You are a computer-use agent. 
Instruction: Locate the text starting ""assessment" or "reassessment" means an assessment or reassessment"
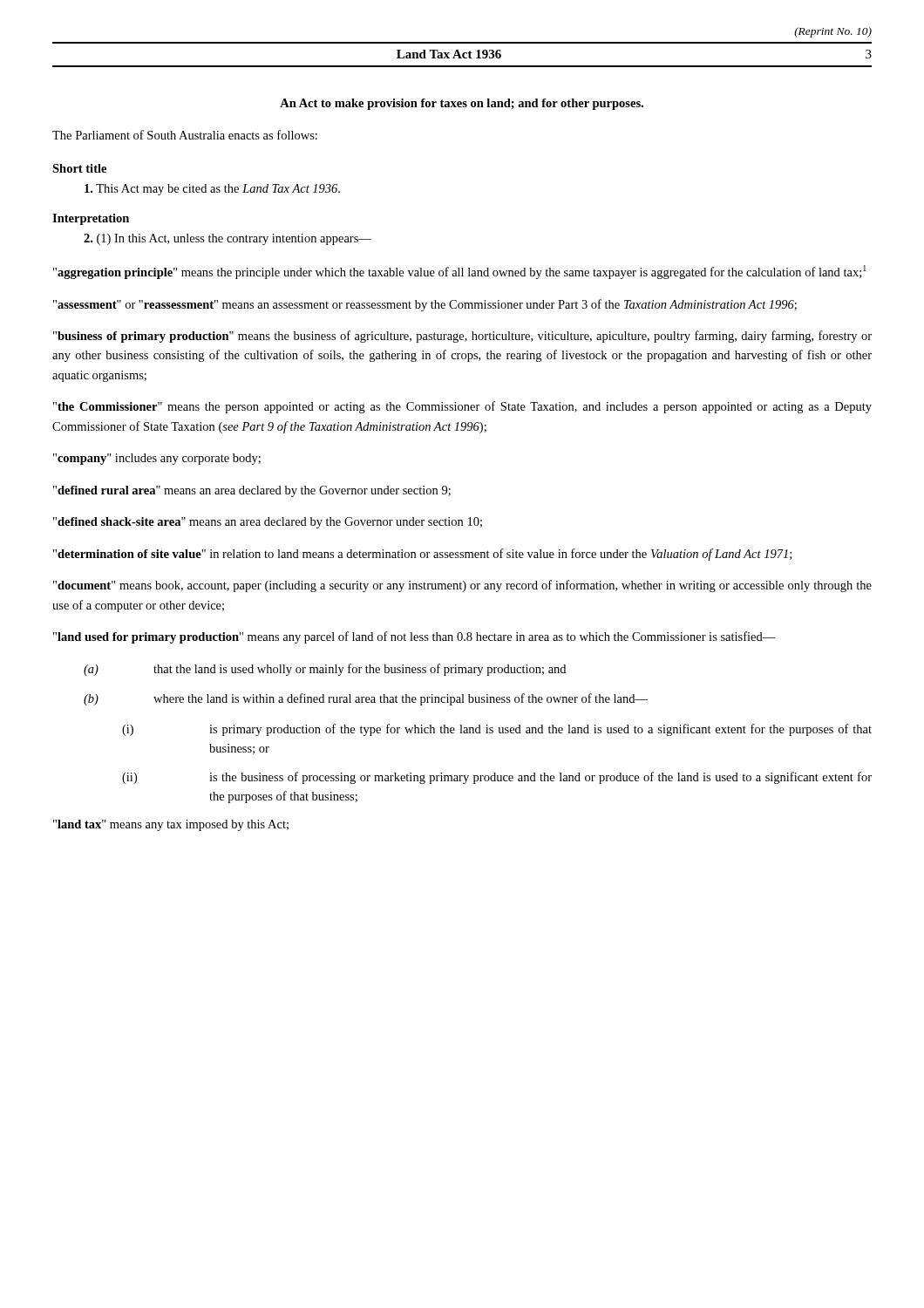pyautogui.click(x=425, y=304)
